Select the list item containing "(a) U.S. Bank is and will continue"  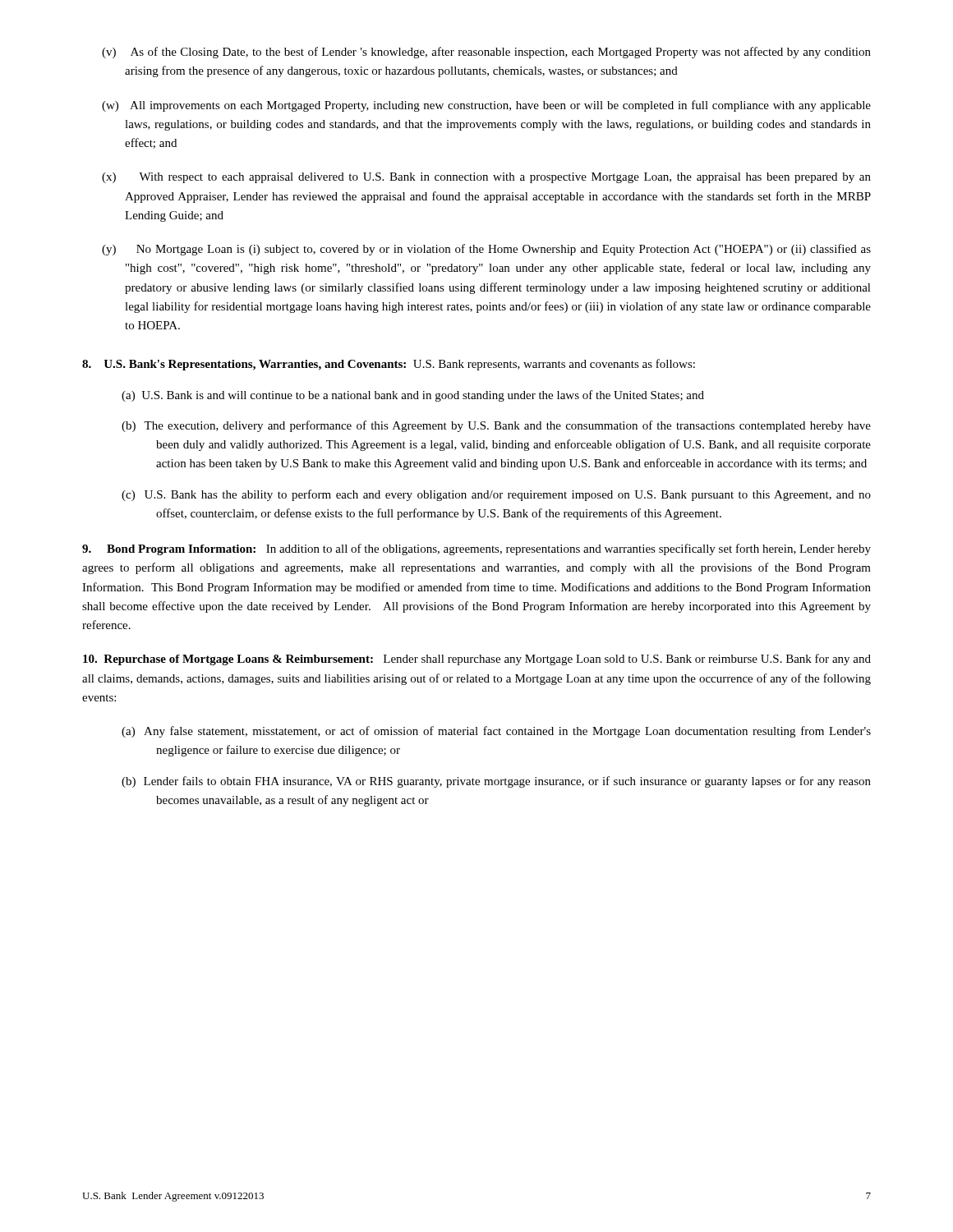coord(413,395)
